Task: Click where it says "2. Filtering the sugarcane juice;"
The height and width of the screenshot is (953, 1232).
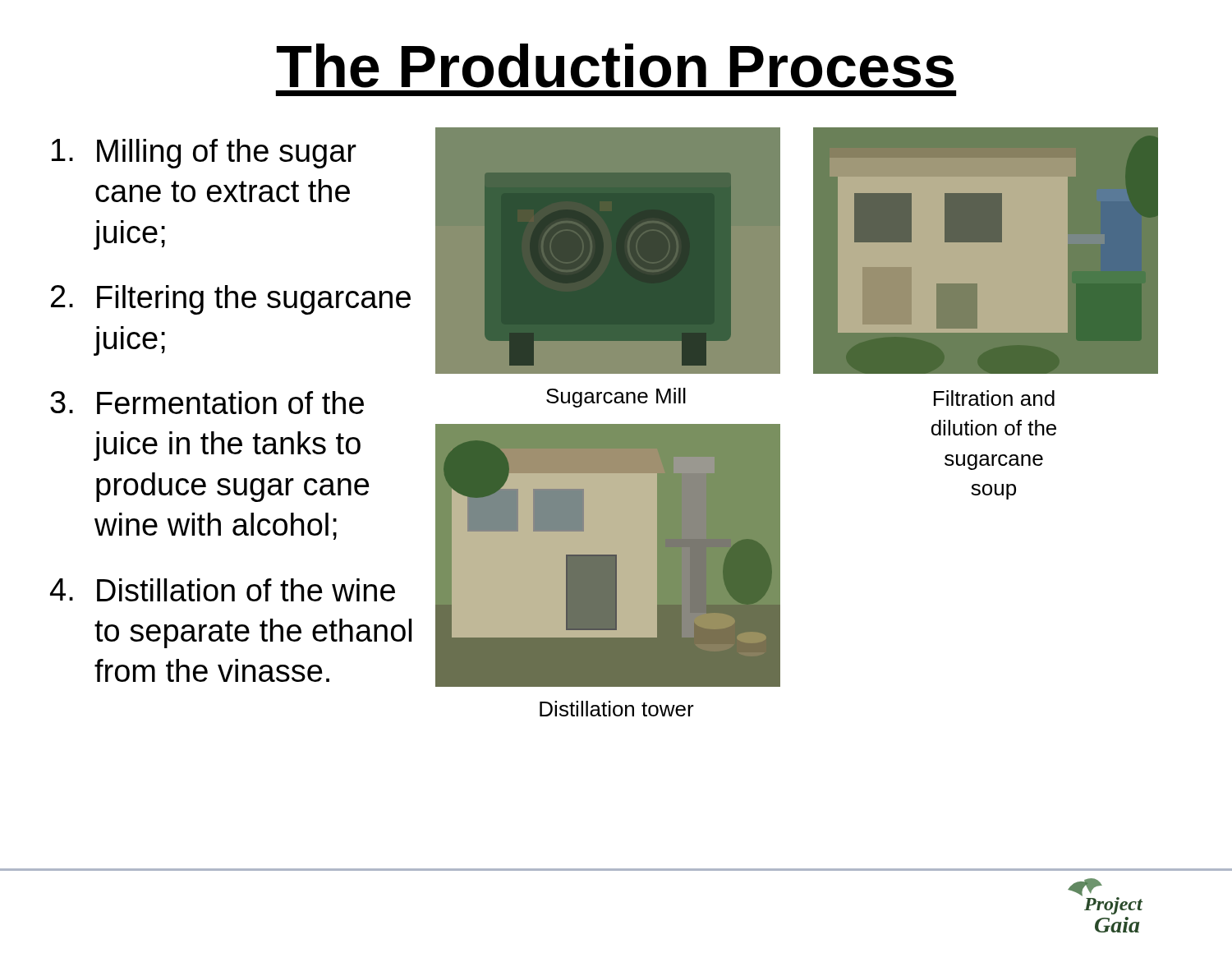Action: click(x=238, y=318)
